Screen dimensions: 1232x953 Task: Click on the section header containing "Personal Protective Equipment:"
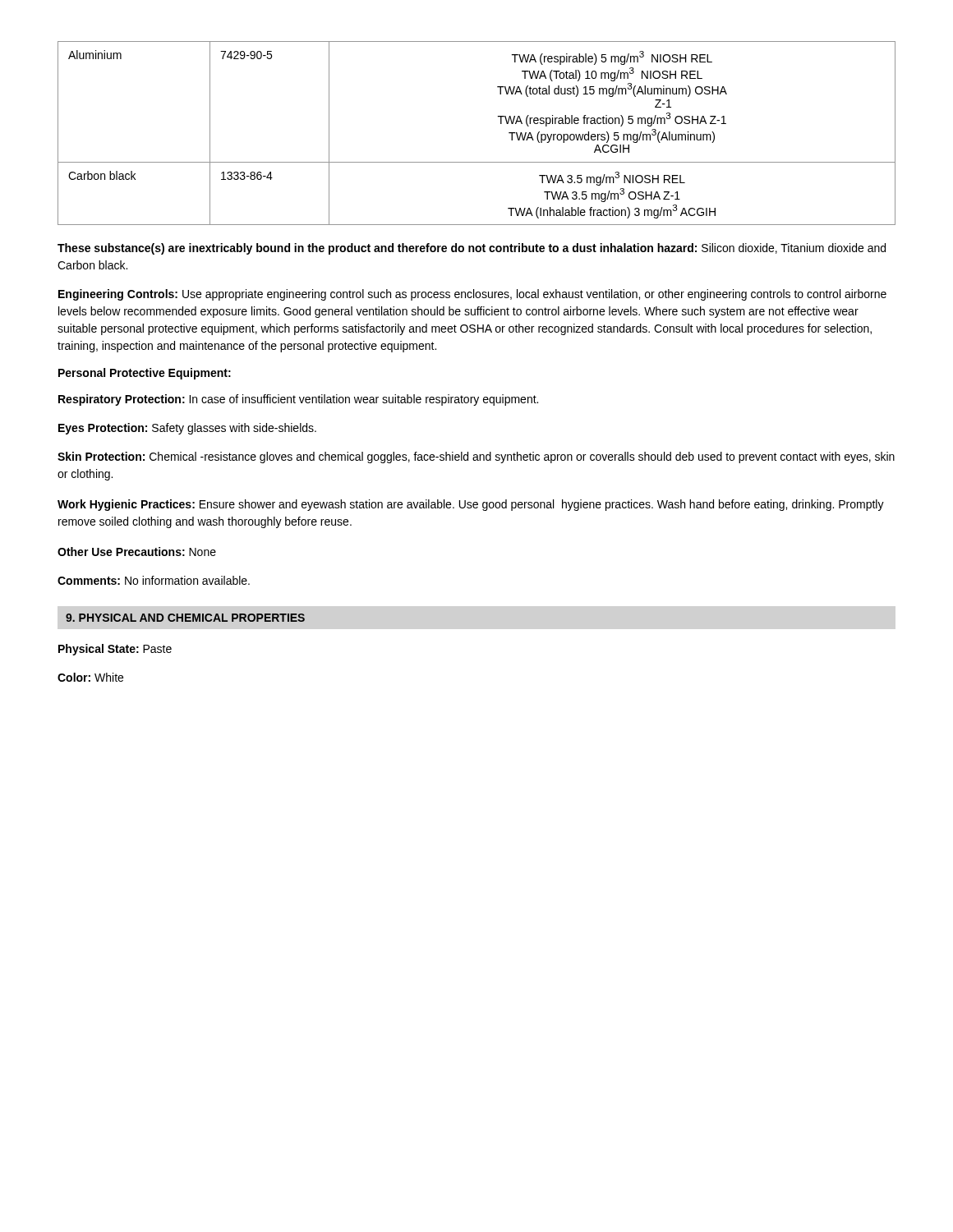pyautogui.click(x=144, y=373)
